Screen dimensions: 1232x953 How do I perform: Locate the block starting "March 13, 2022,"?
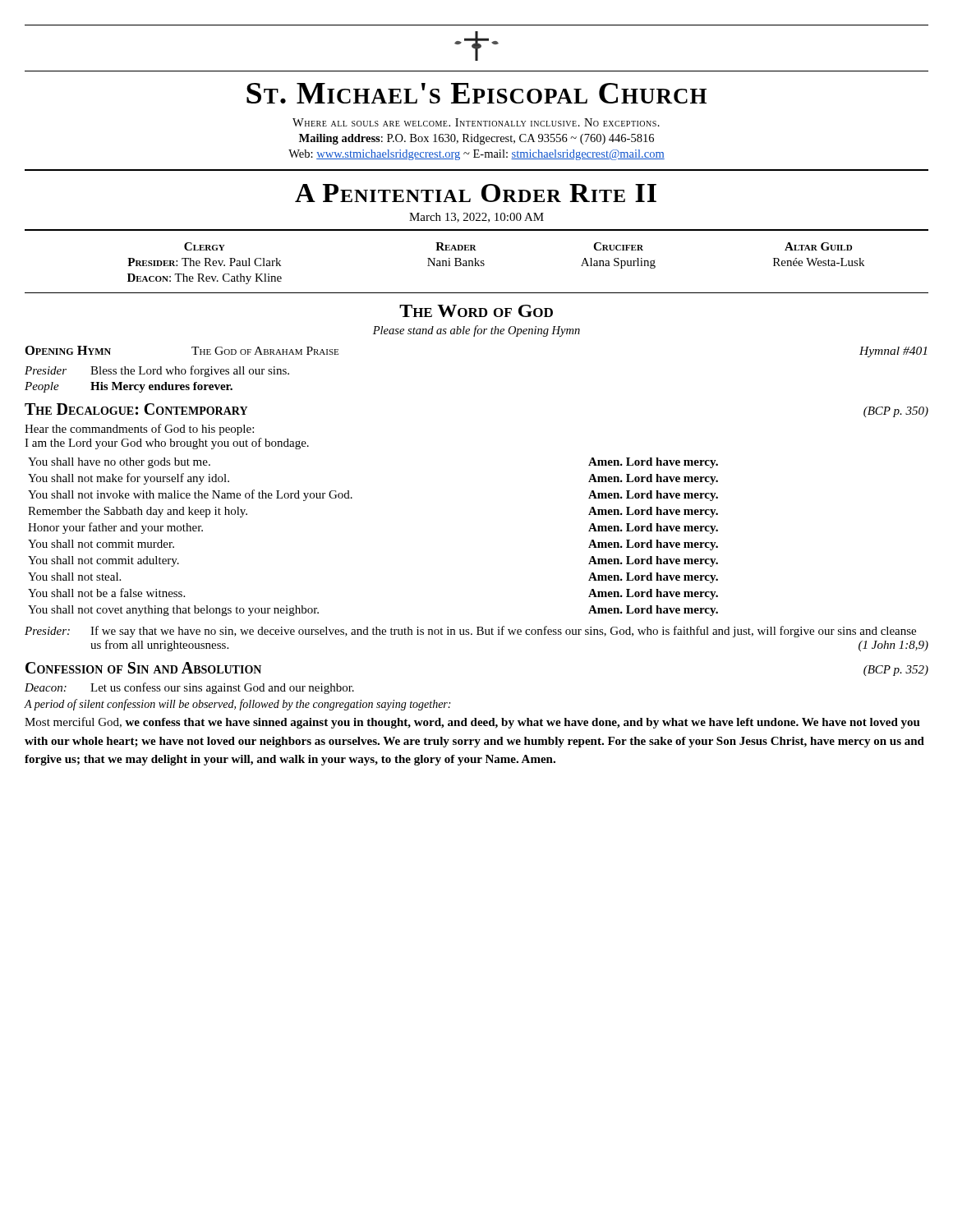476,217
